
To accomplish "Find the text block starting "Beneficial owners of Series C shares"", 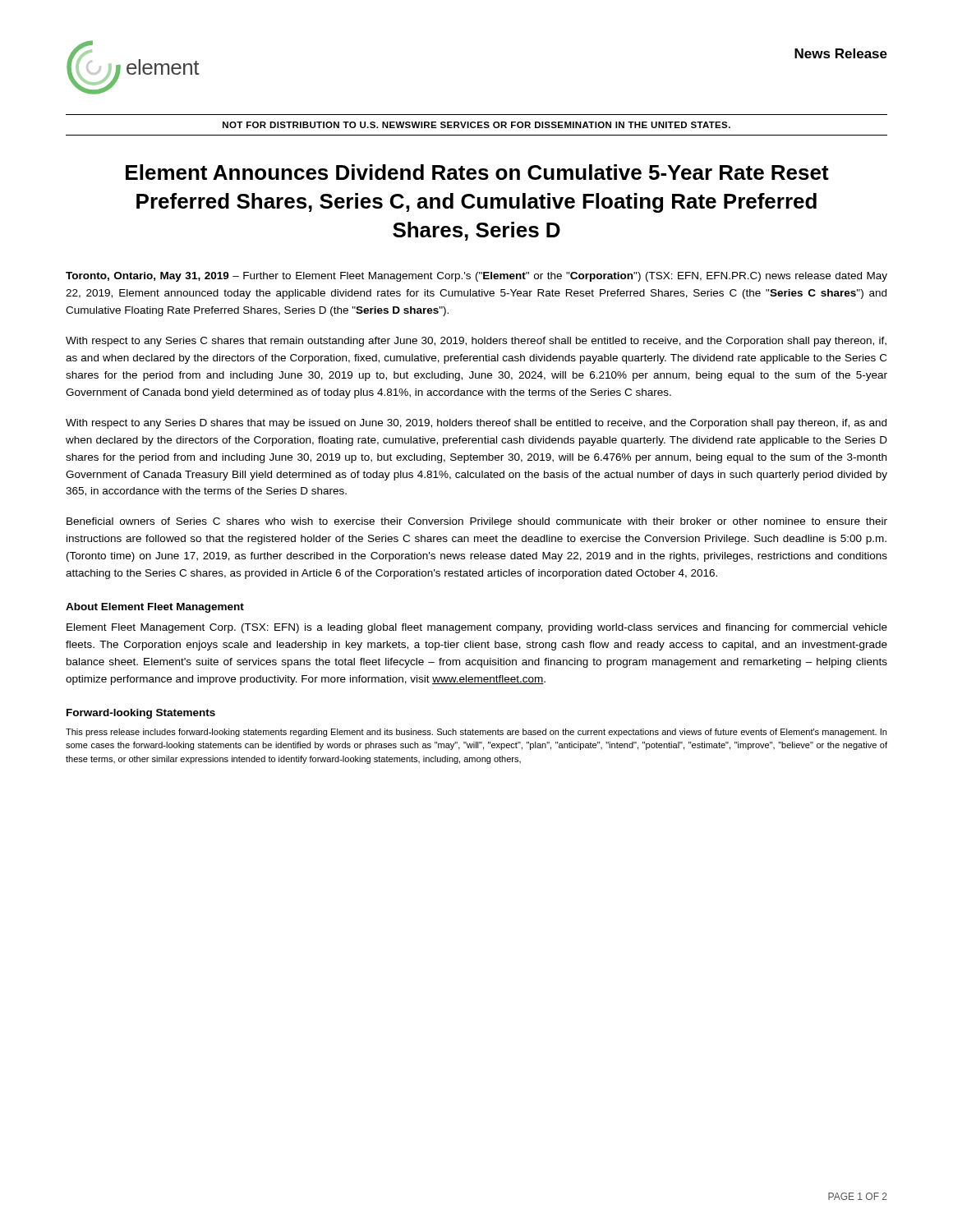I will 476,547.
